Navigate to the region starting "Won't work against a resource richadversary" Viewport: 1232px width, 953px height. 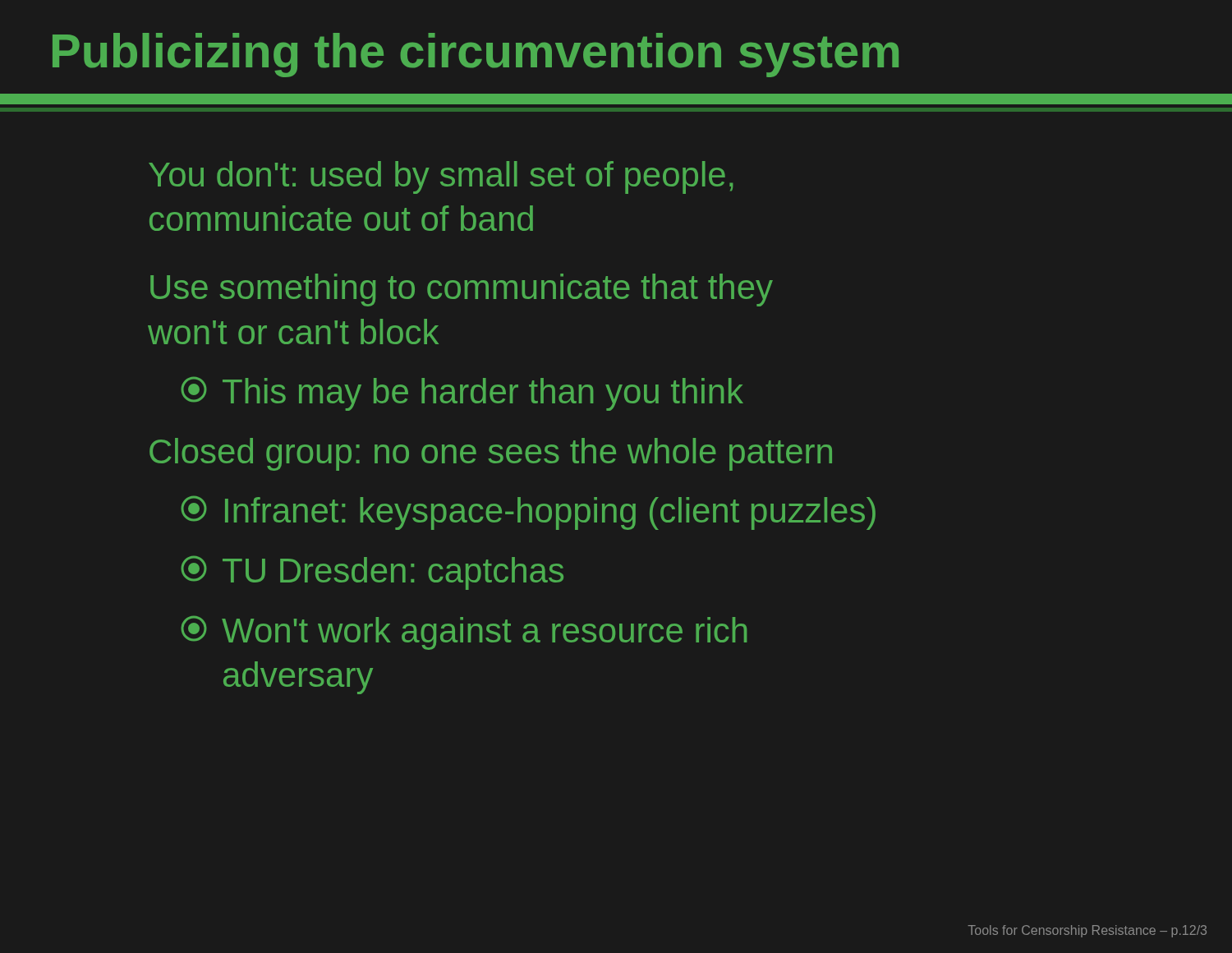point(465,653)
